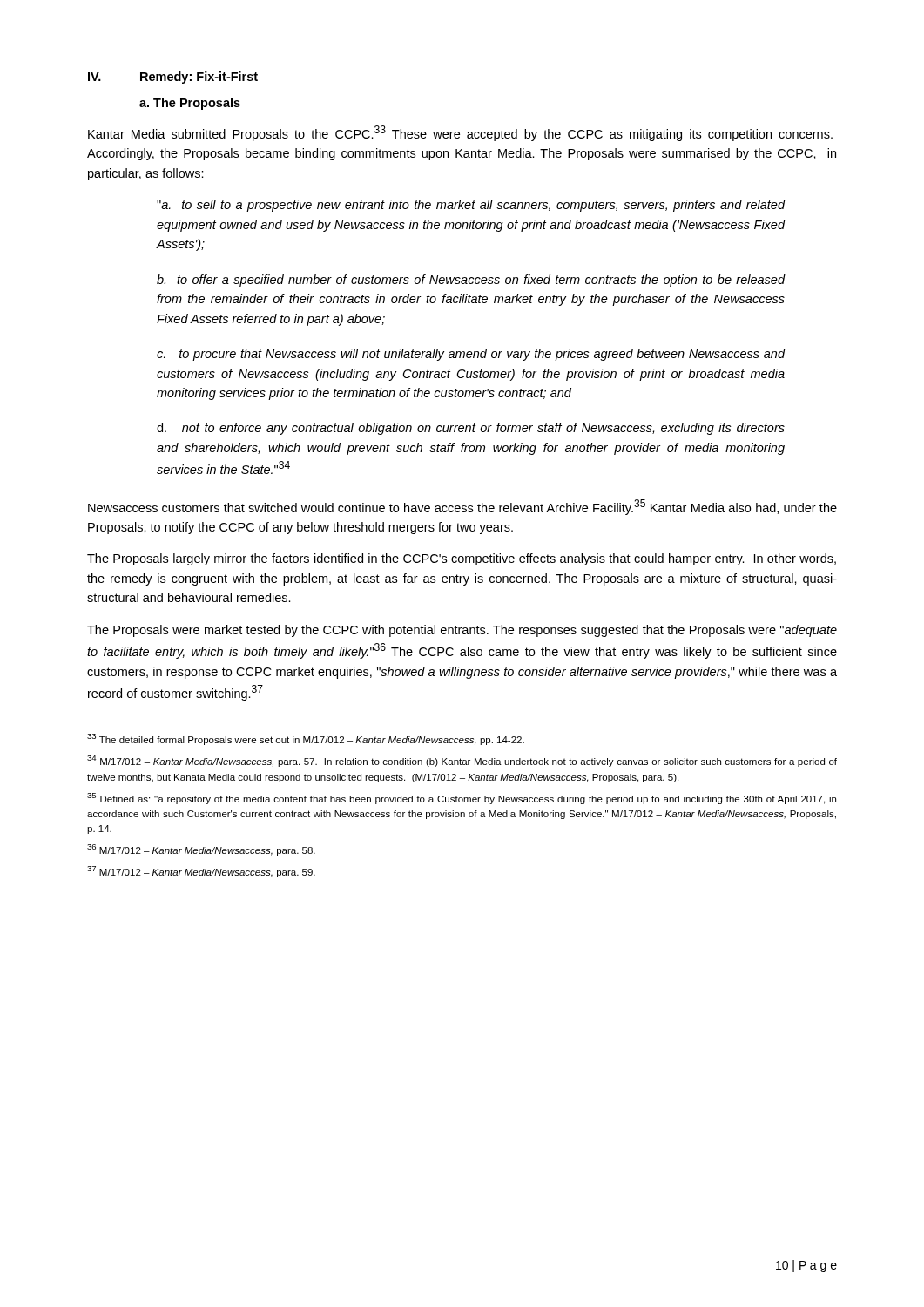Click on the section header with the text "IV. Remedy: Fix-it-First"

coord(173,77)
